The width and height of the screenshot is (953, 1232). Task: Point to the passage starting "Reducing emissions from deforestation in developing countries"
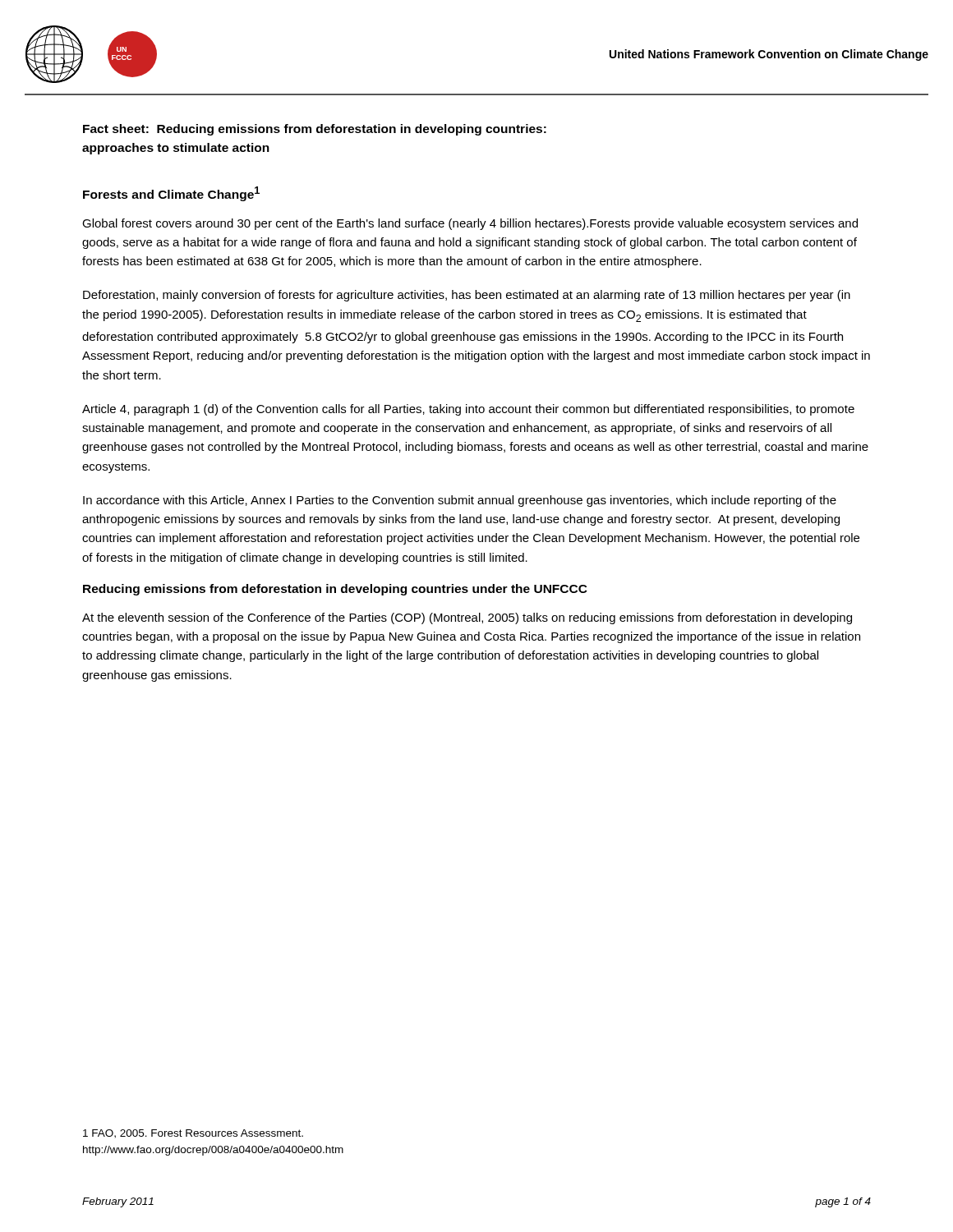coord(335,588)
